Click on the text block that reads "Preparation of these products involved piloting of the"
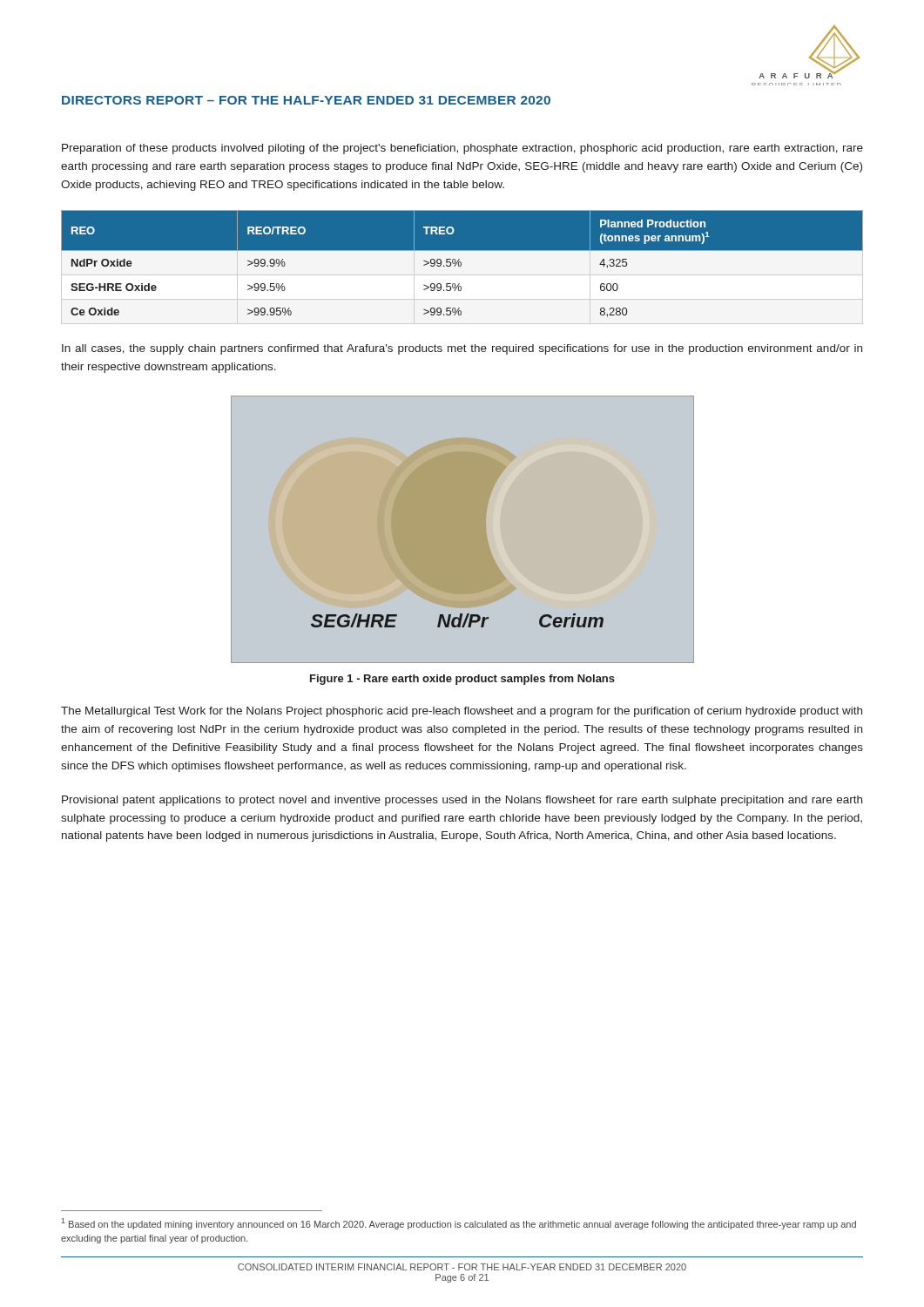 [x=462, y=166]
